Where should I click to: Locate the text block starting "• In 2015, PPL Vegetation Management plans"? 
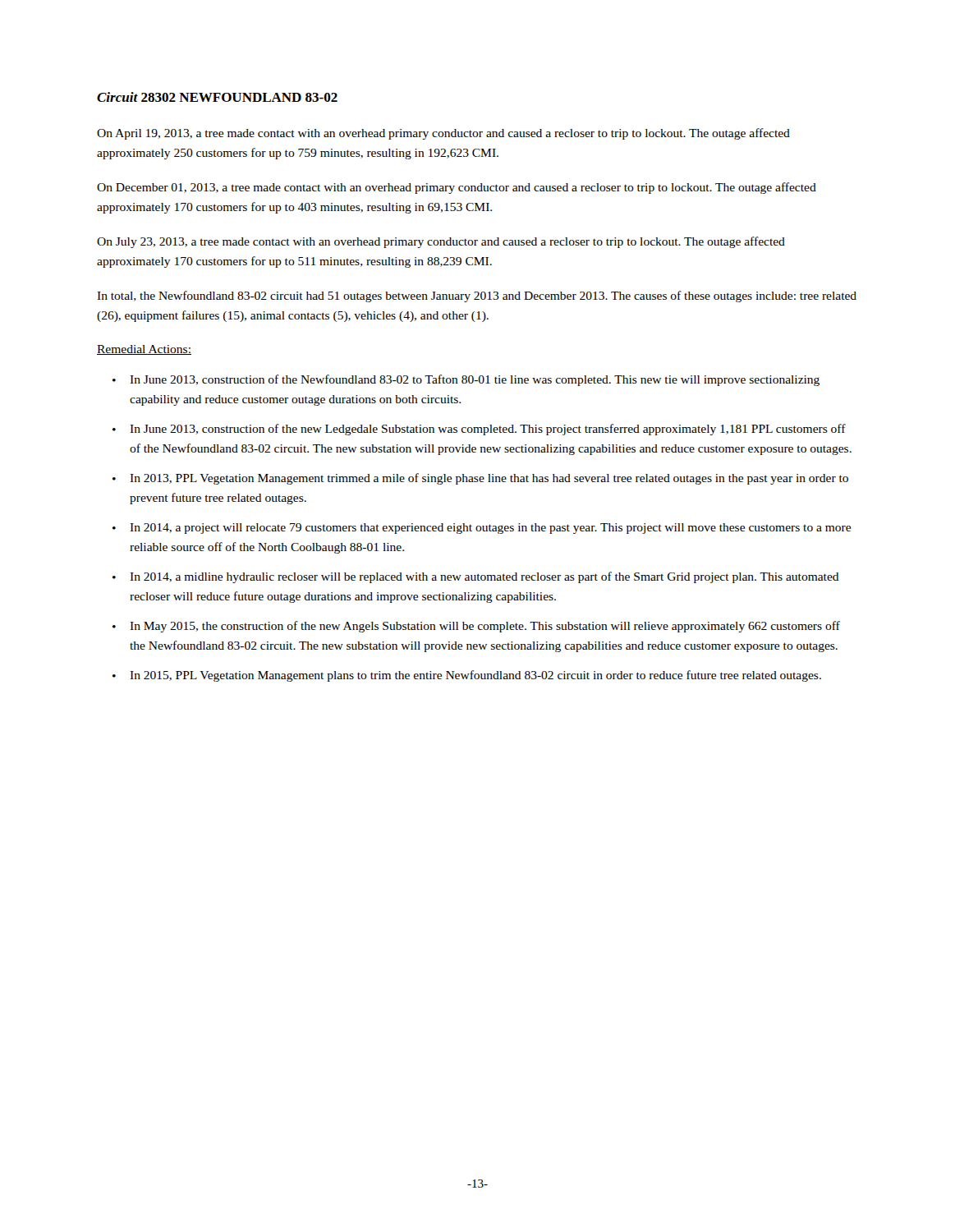tap(485, 676)
